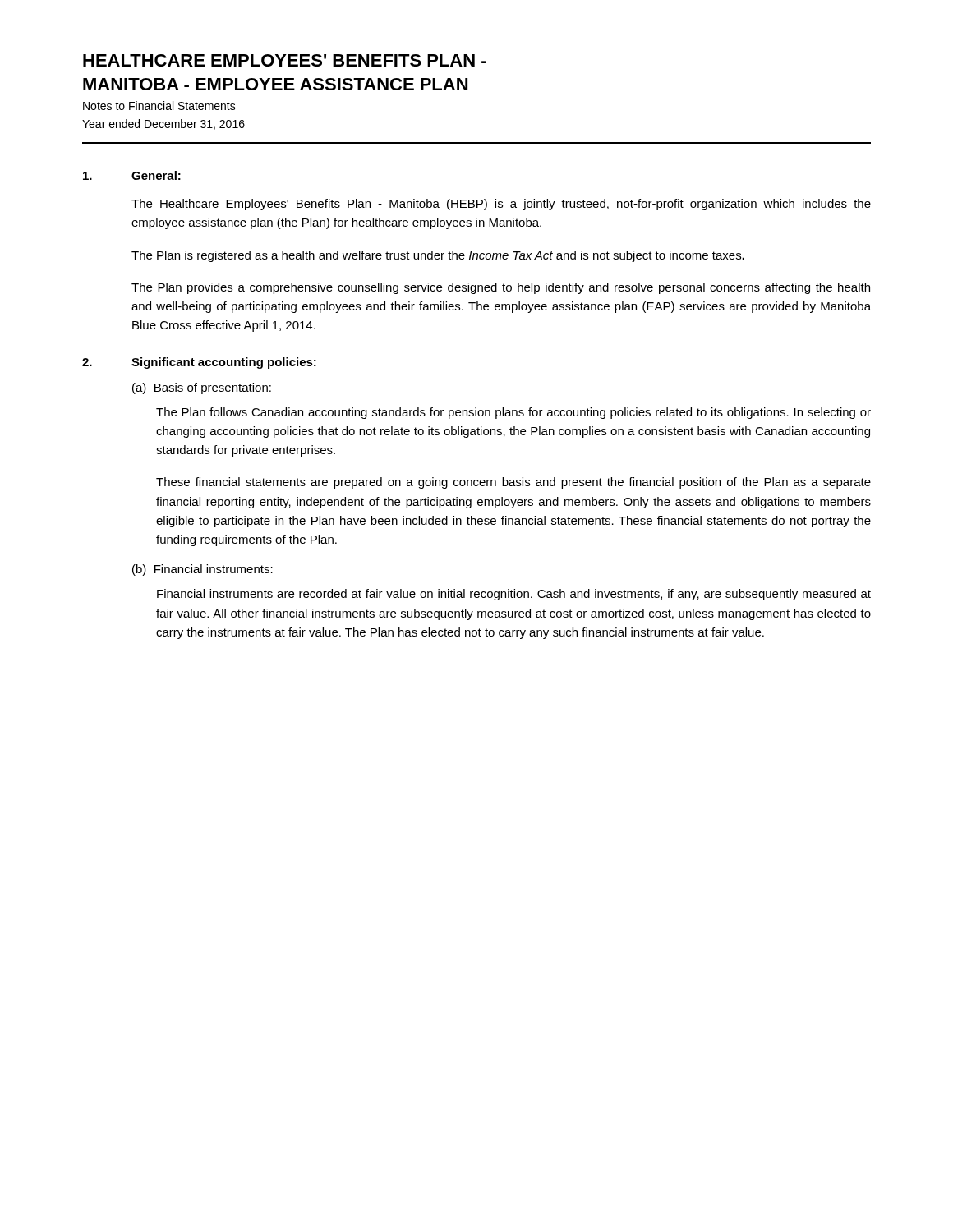Where is the passage that starts "The Plan is registered as a health"?
The height and width of the screenshot is (1232, 953).
438,255
